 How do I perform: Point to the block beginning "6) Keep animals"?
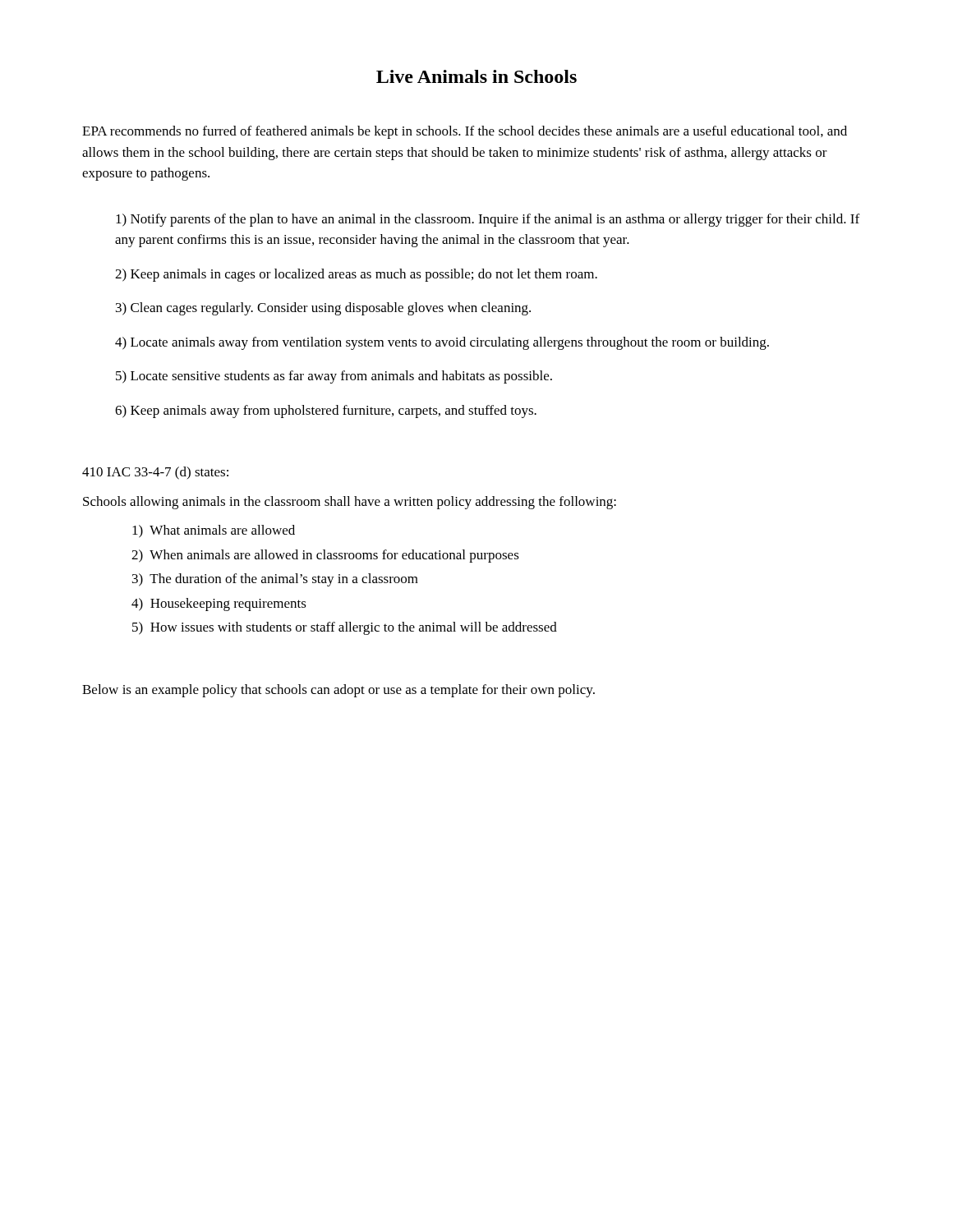(x=326, y=410)
